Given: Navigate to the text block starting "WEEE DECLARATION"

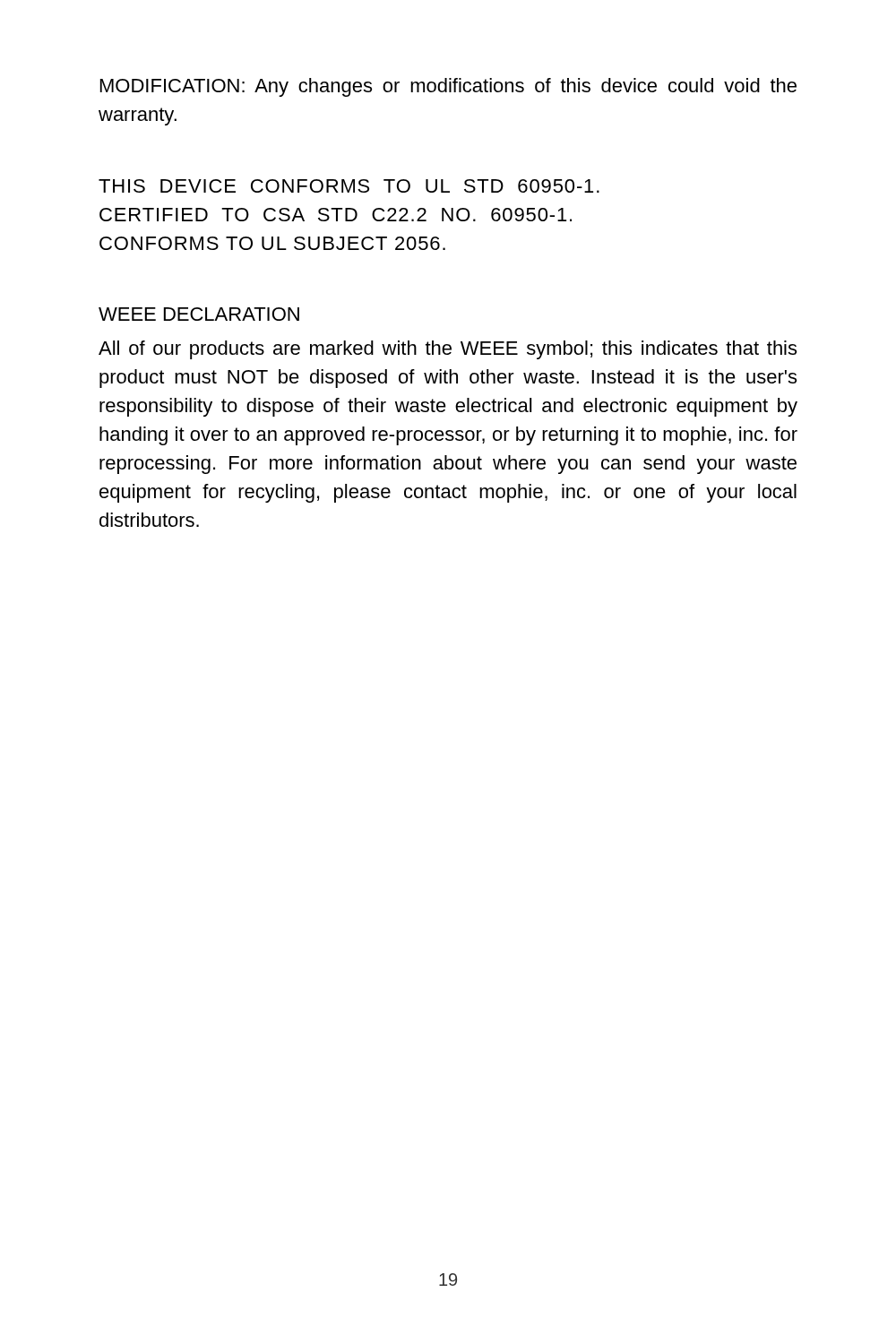Looking at the screenshot, I should [x=200, y=314].
